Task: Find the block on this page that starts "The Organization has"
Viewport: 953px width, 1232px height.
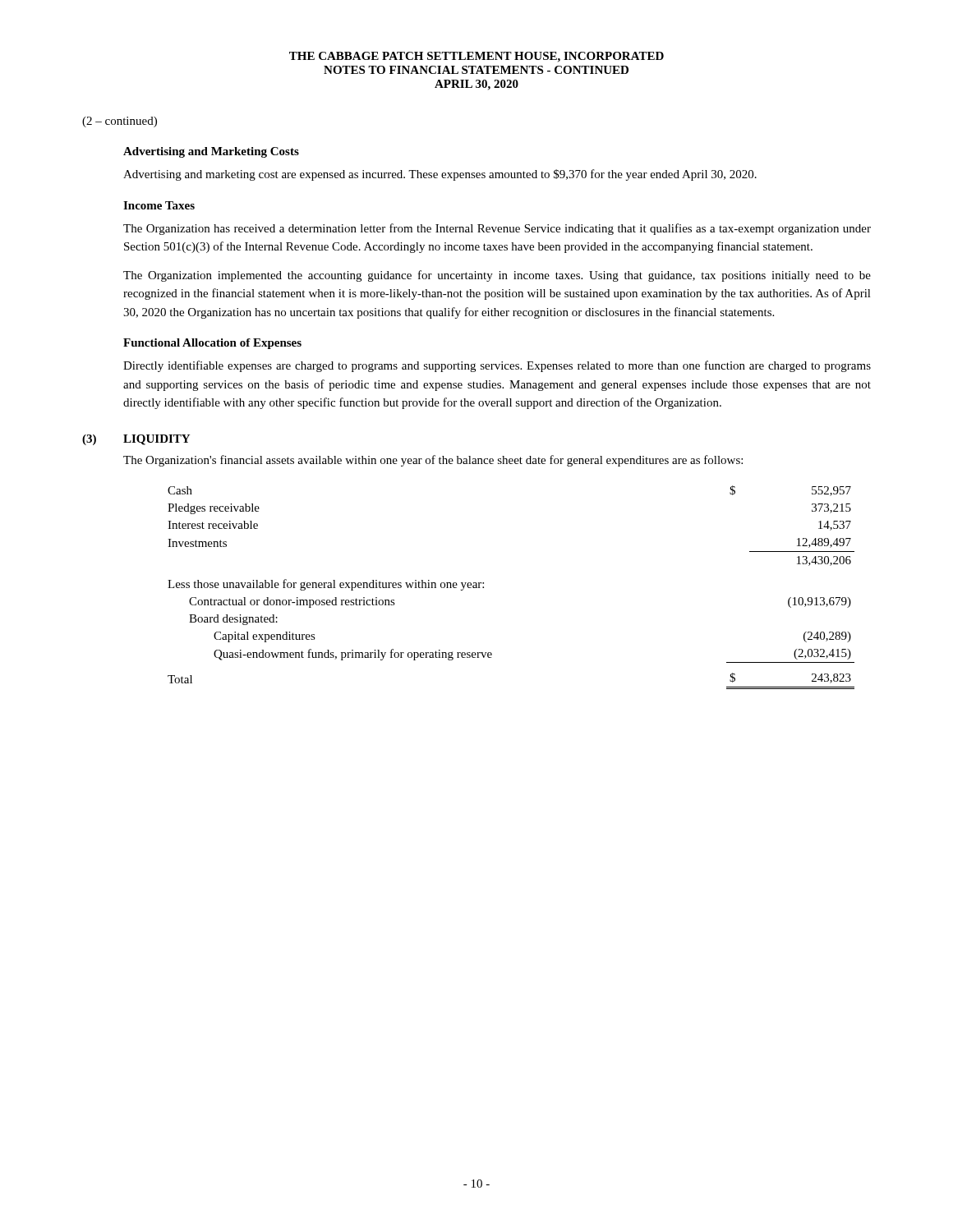Action: coord(497,237)
